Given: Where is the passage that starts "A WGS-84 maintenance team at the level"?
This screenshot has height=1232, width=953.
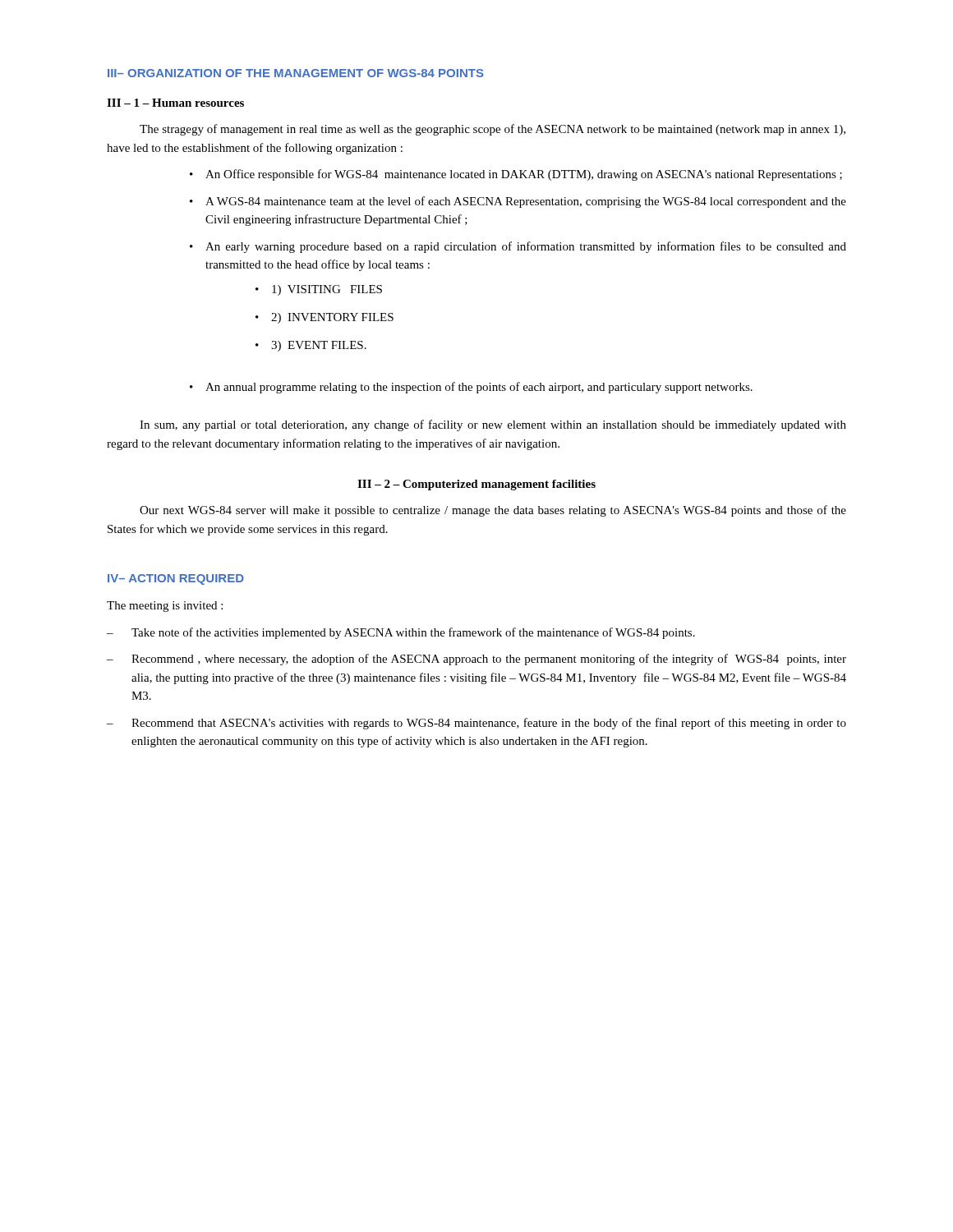Looking at the screenshot, I should click(526, 210).
